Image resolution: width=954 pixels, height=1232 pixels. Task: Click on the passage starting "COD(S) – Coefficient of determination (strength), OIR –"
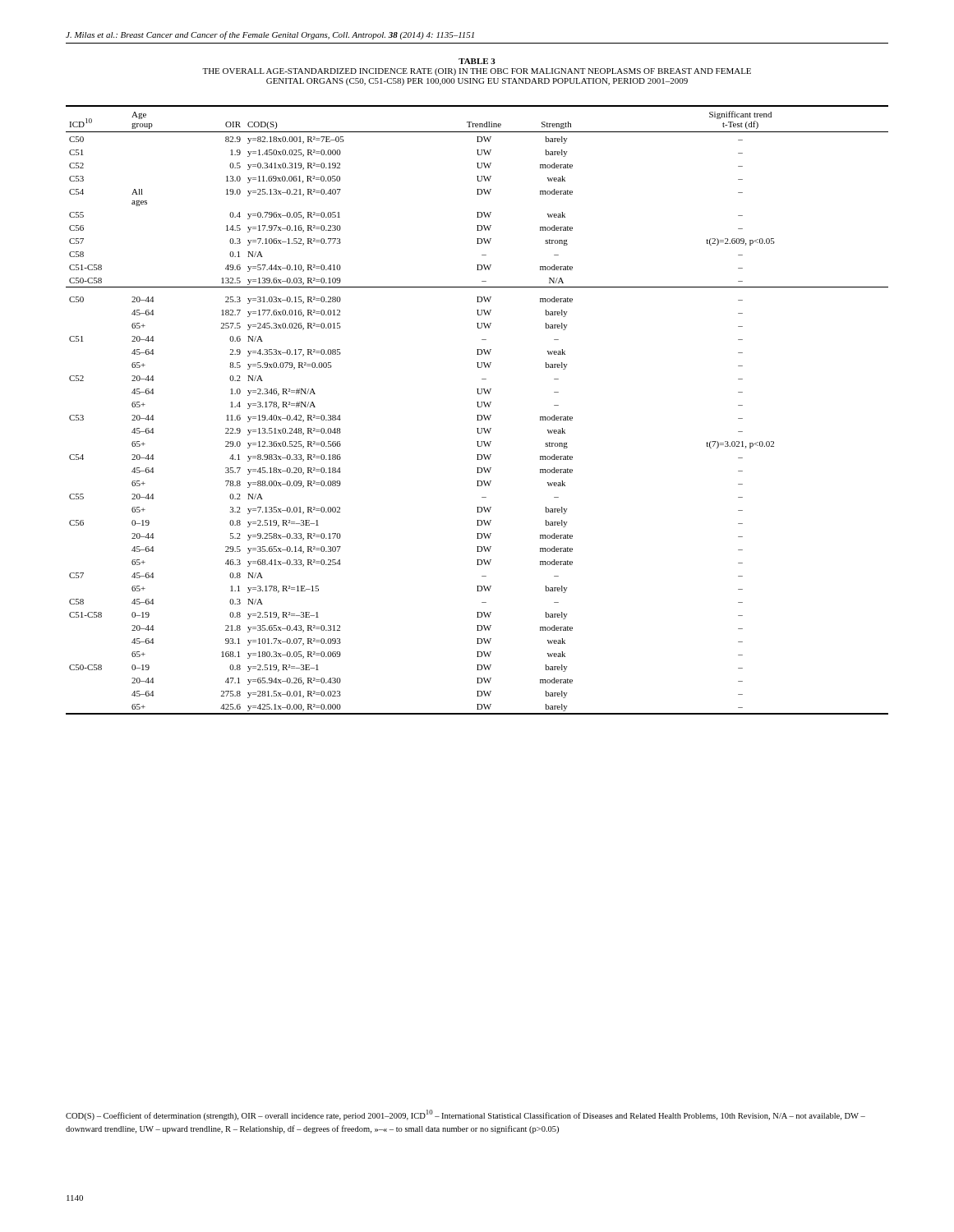point(465,1121)
